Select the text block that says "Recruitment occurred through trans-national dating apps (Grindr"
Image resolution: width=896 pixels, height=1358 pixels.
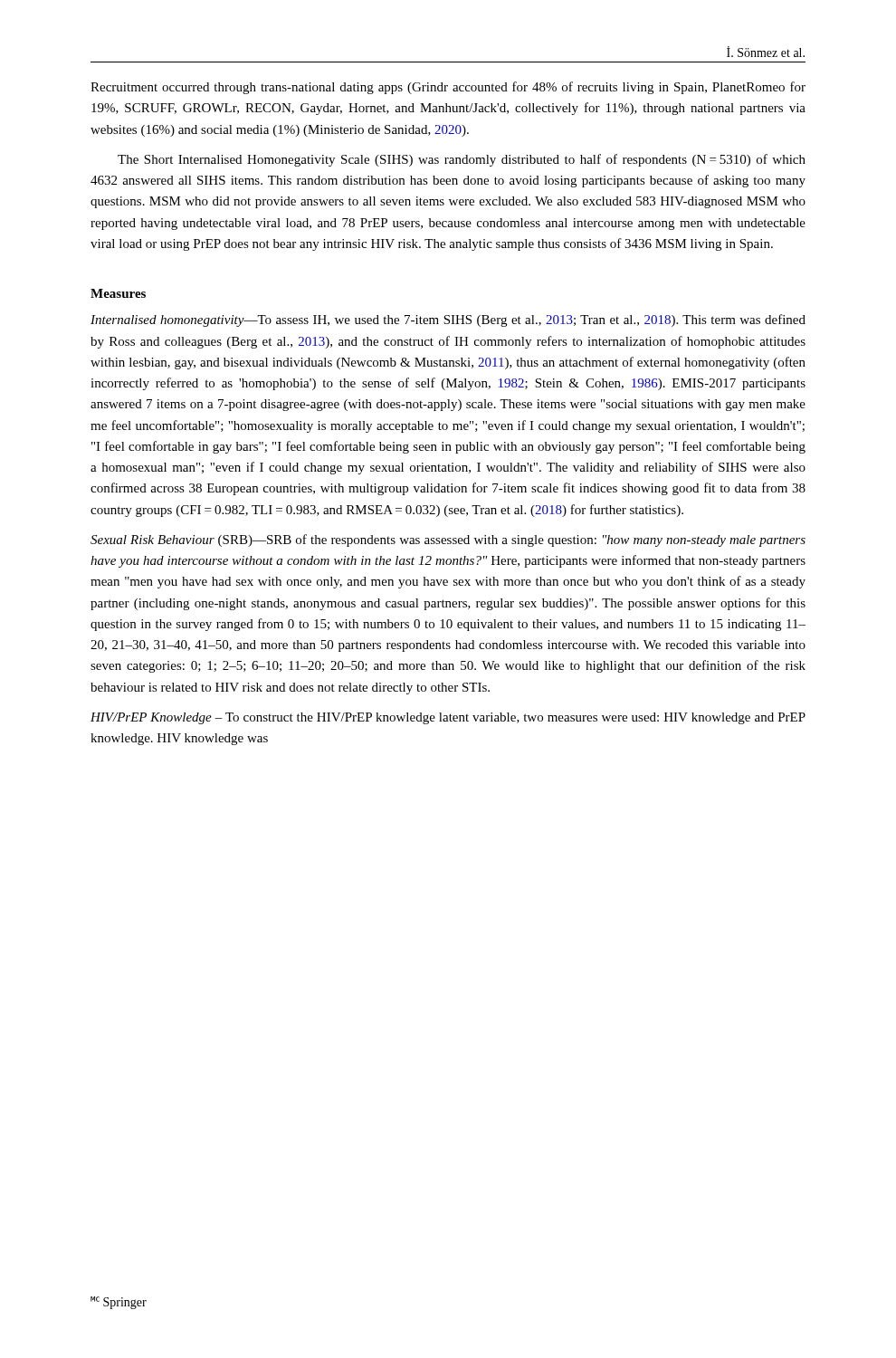pos(448,109)
